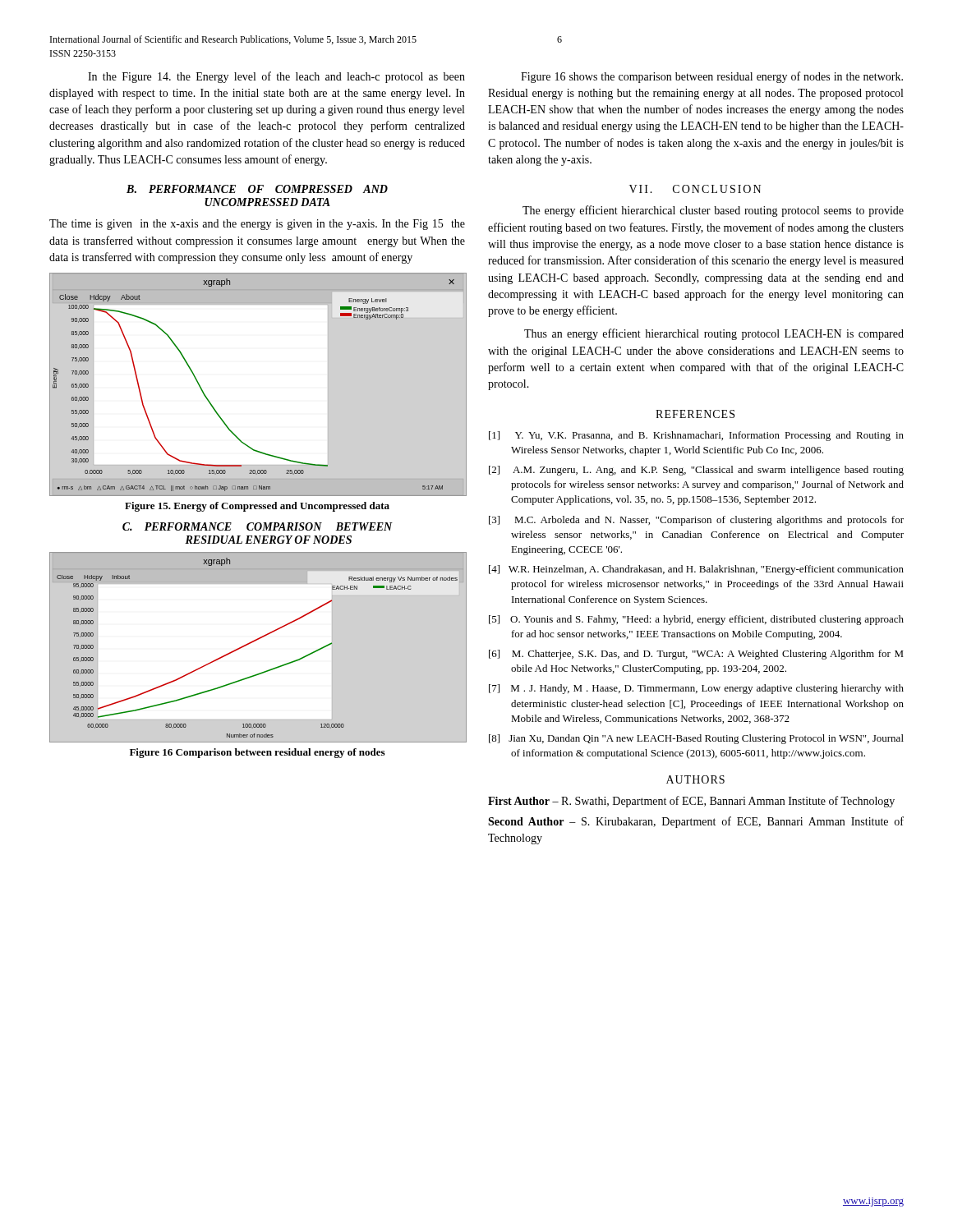953x1232 pixels.
Task: Locate the text block starting "Figure 15. Energy"
Action: (x=257, y=506)
